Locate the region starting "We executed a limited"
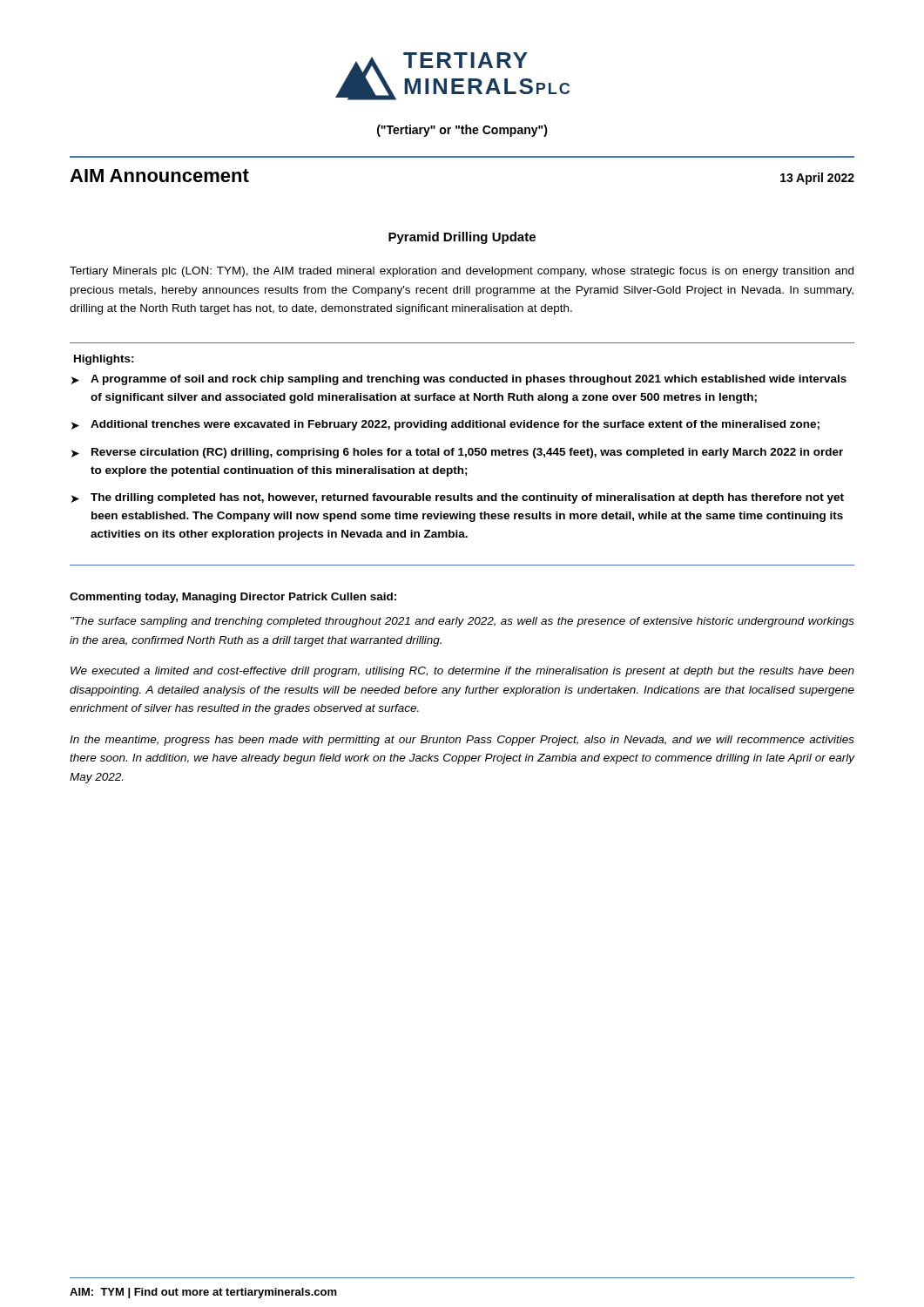The image size is (924, 1307). (x=462, y=689)
